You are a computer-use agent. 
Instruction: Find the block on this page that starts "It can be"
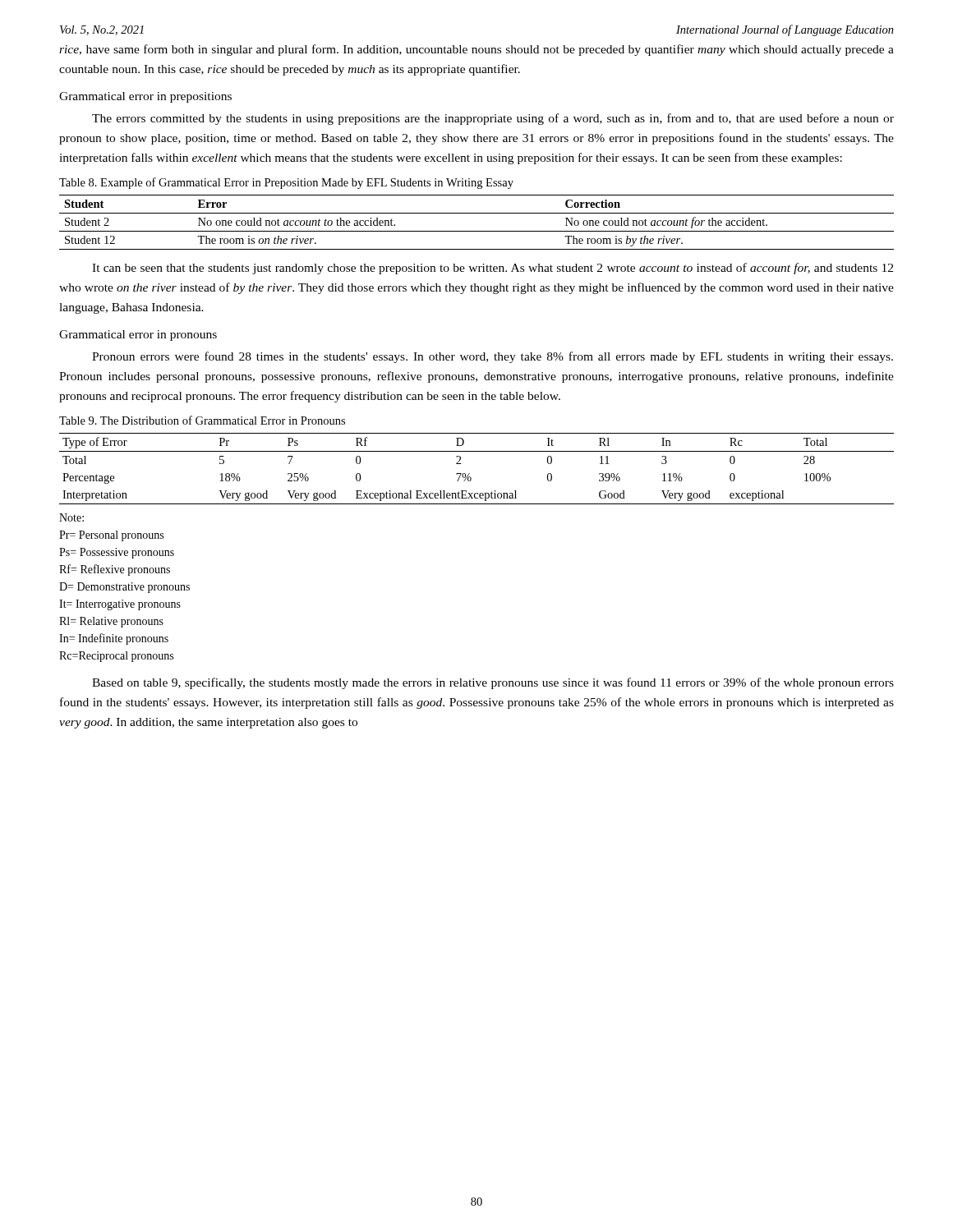(x=476, y=288)
